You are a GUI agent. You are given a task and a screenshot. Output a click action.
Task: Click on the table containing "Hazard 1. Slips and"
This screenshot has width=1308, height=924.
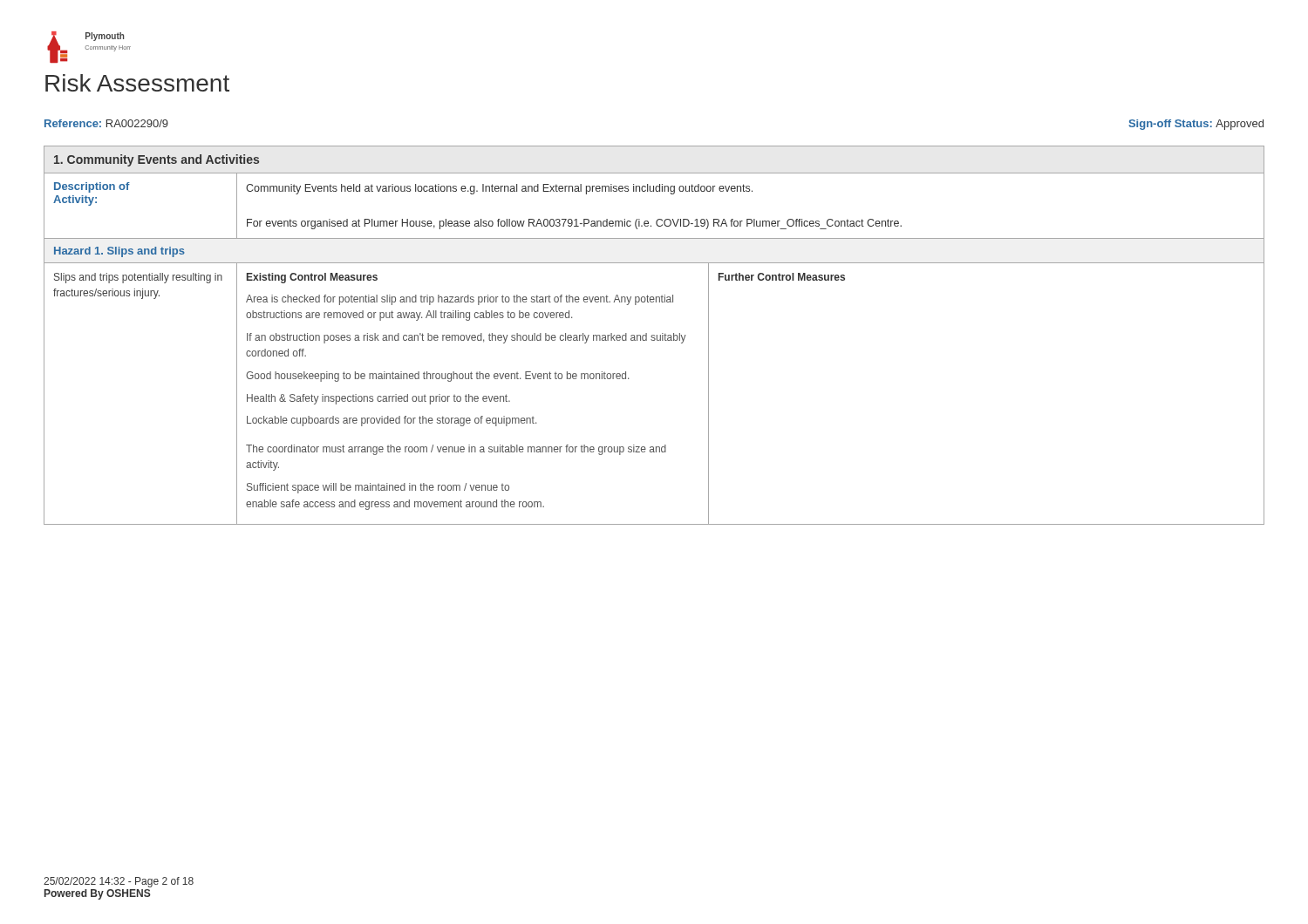(x=654, y=335)
